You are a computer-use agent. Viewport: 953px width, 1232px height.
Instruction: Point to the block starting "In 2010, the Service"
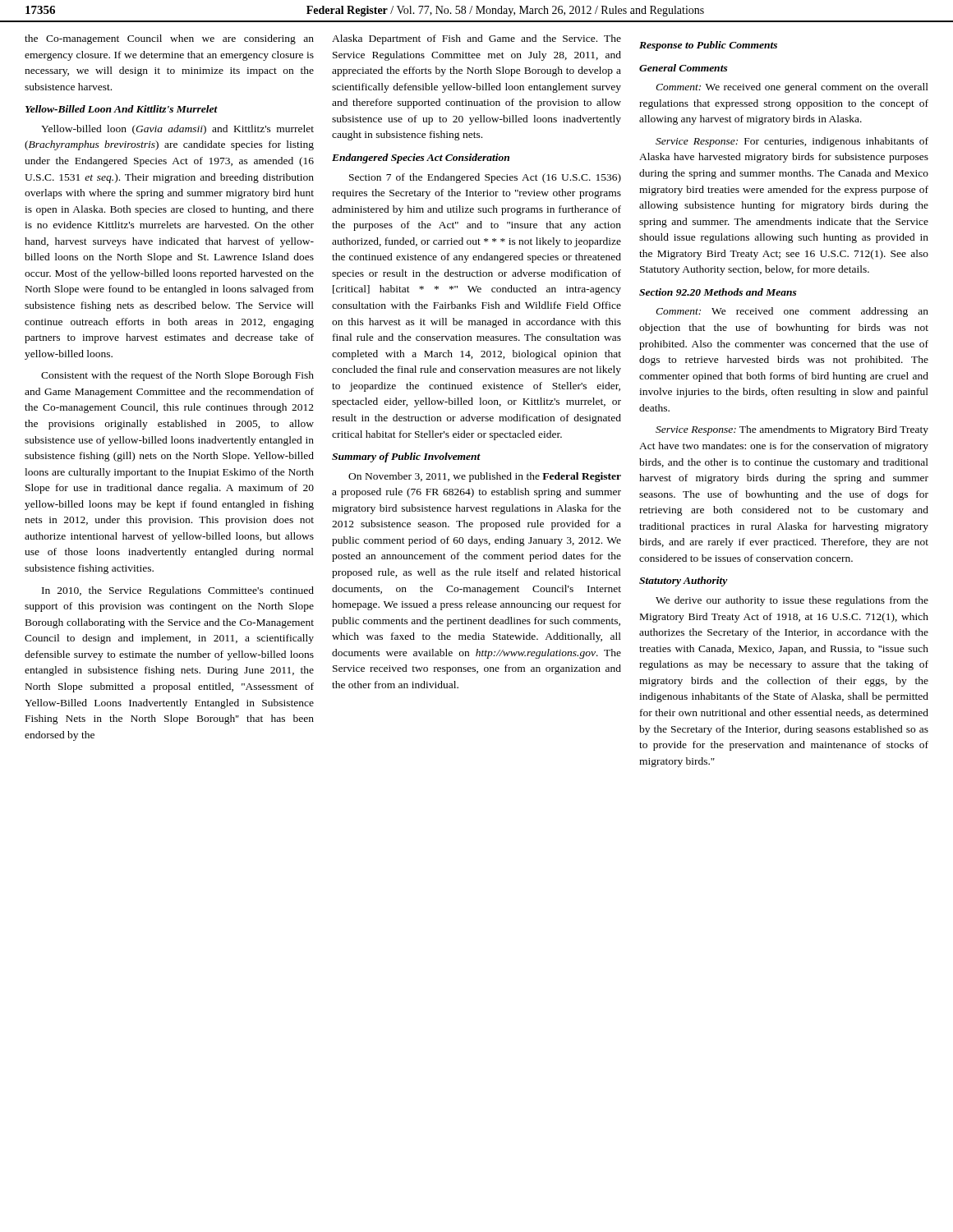click(169, 662)
